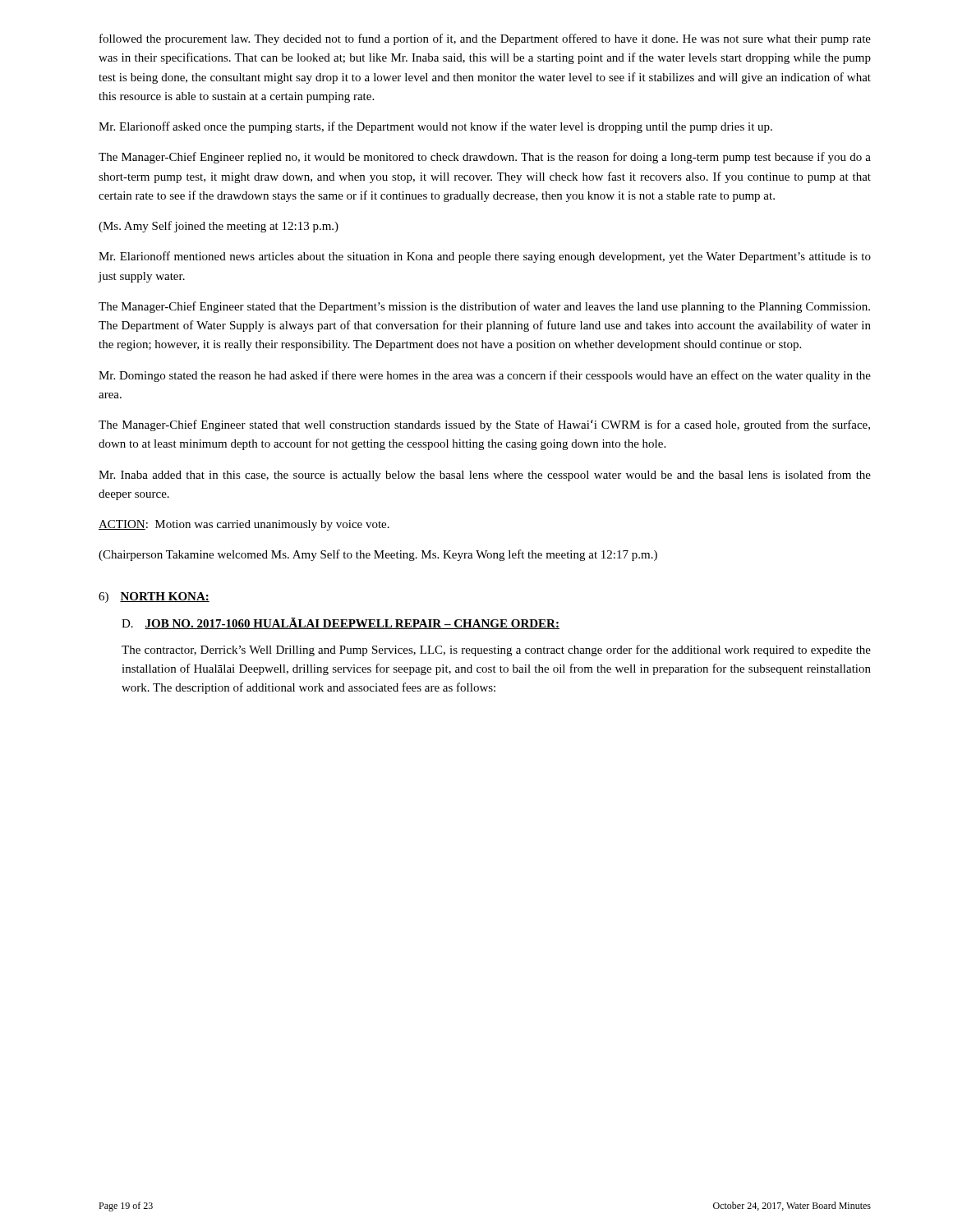Find the text block that says "(Chairperson Takamine welcomed Ms. Amy Self"

[x=378, y=555]
